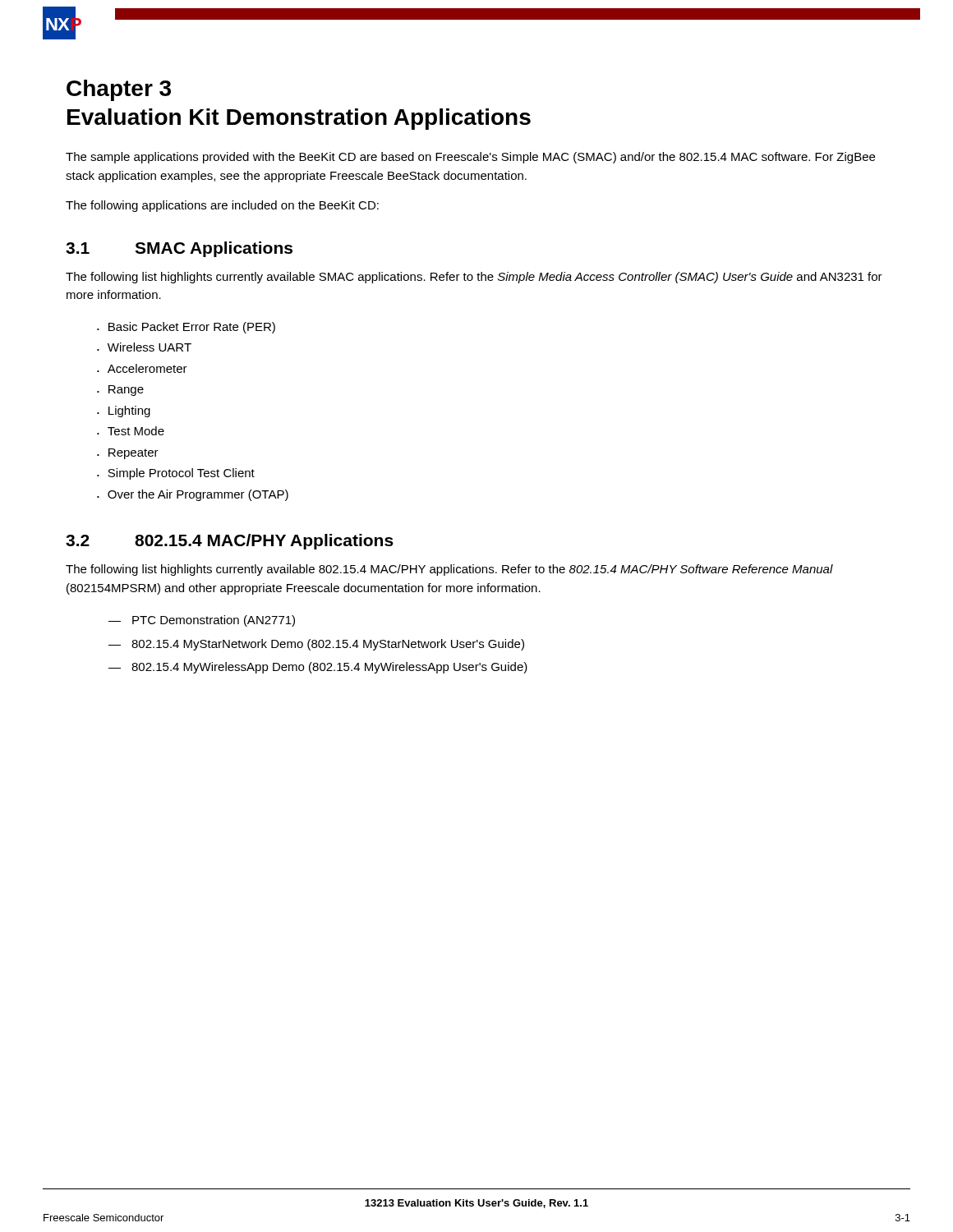This screenshot has width=953, height=1232.
Task: Select the list item that says "•Test Mode"
Action: (131, 431)
